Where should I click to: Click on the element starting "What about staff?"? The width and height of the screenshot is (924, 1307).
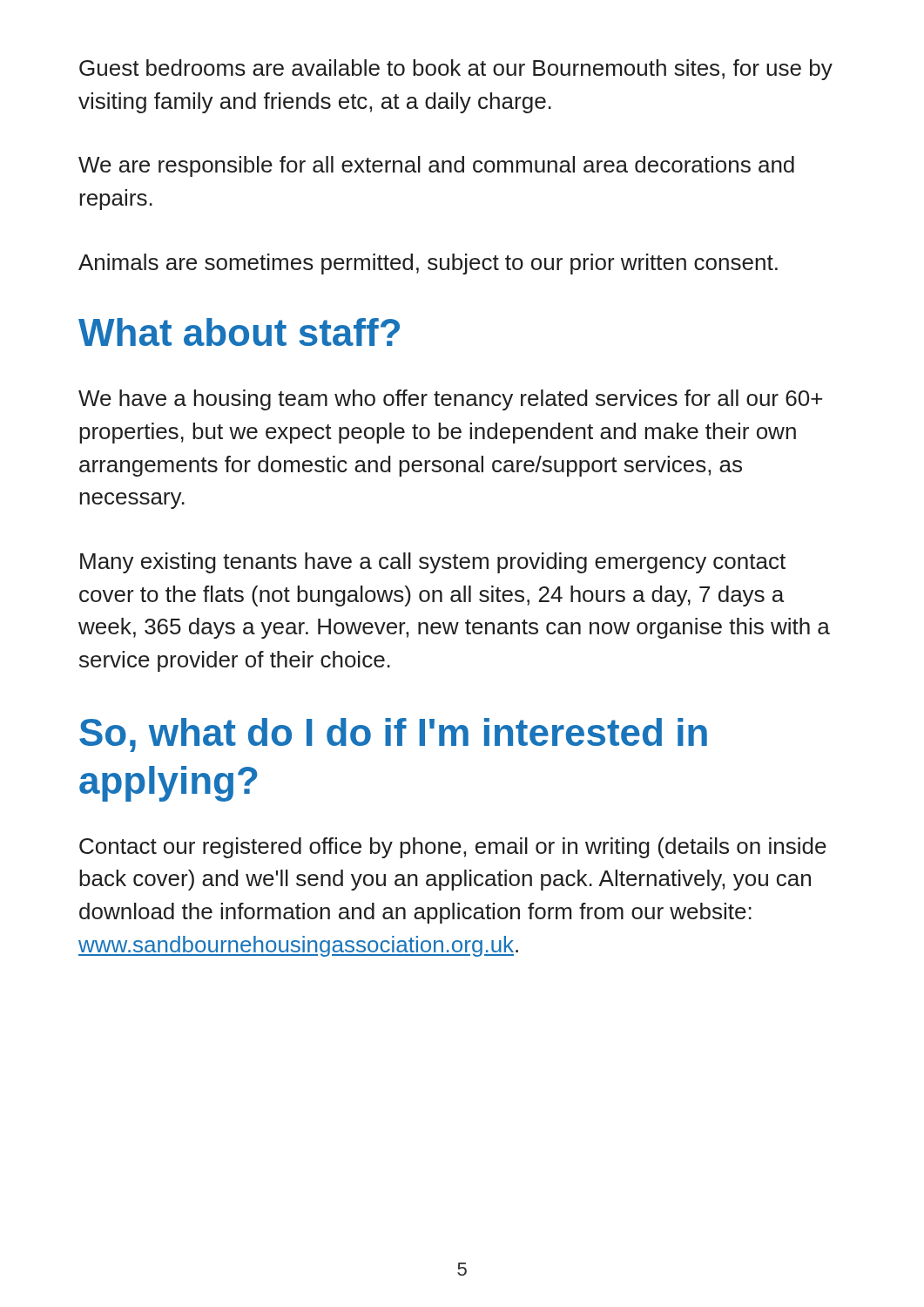tap(240, 333)
